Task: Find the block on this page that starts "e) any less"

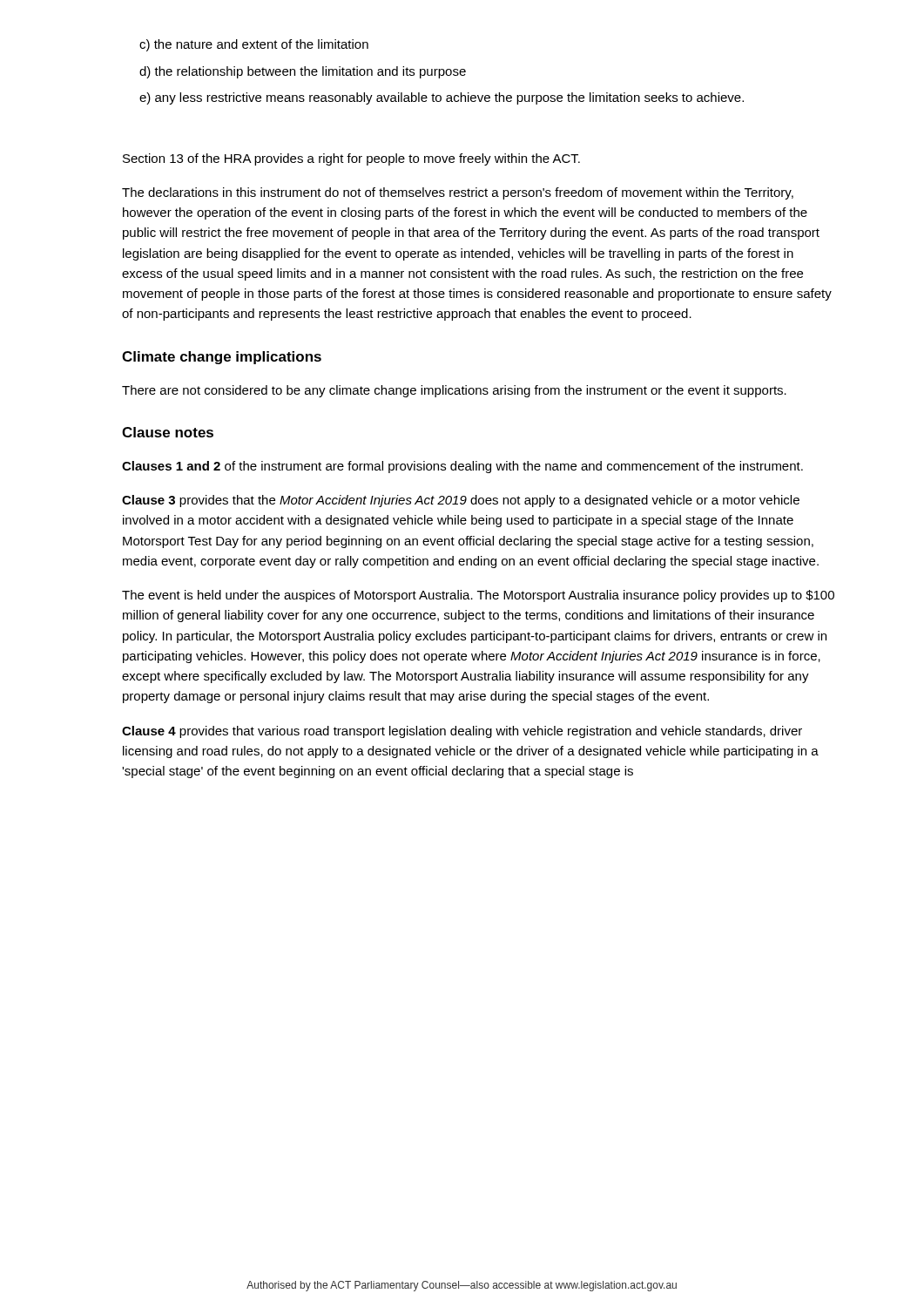Action: point(442,97)
